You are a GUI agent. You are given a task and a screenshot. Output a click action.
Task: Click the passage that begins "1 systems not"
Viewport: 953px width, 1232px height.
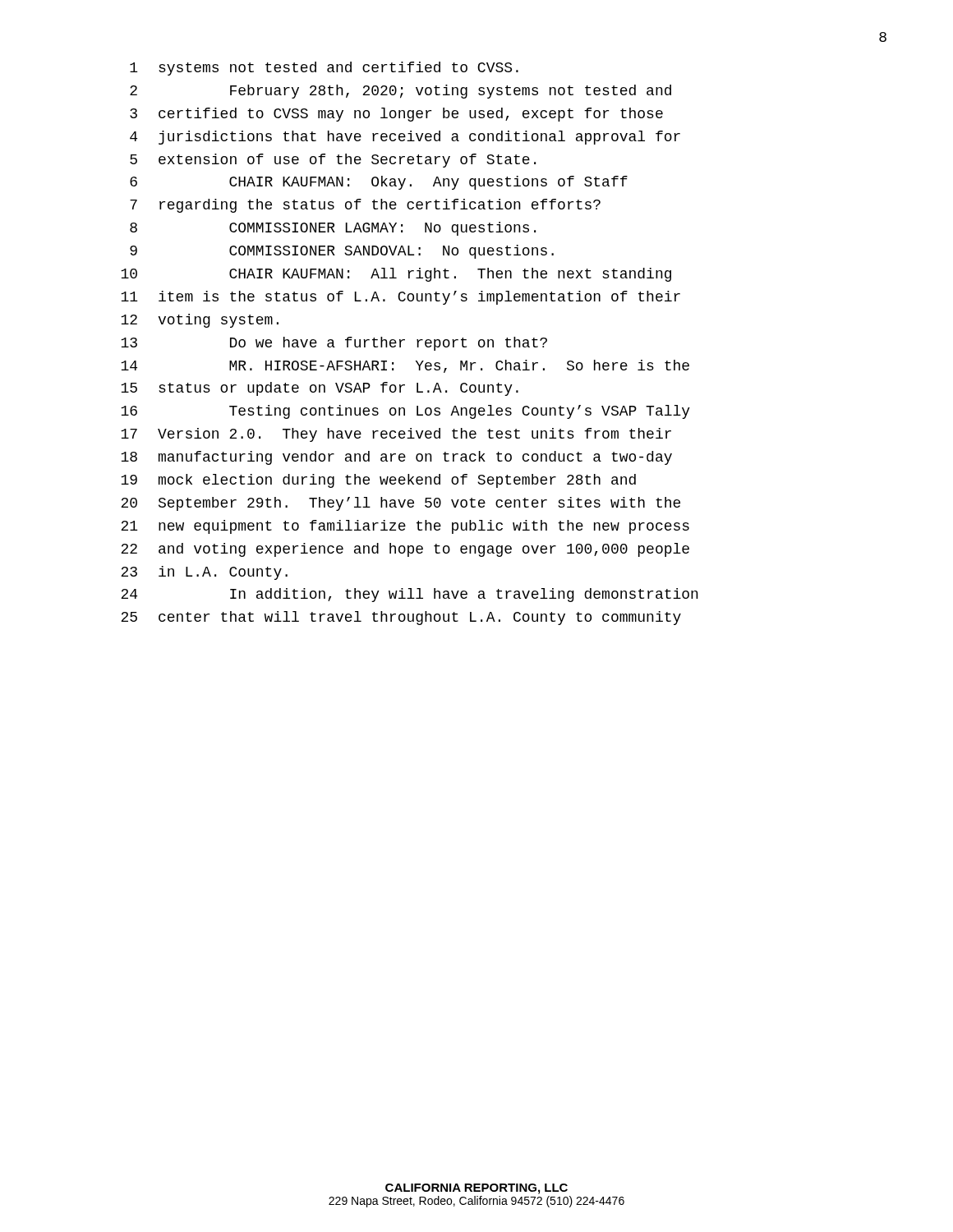click(493, 69)
